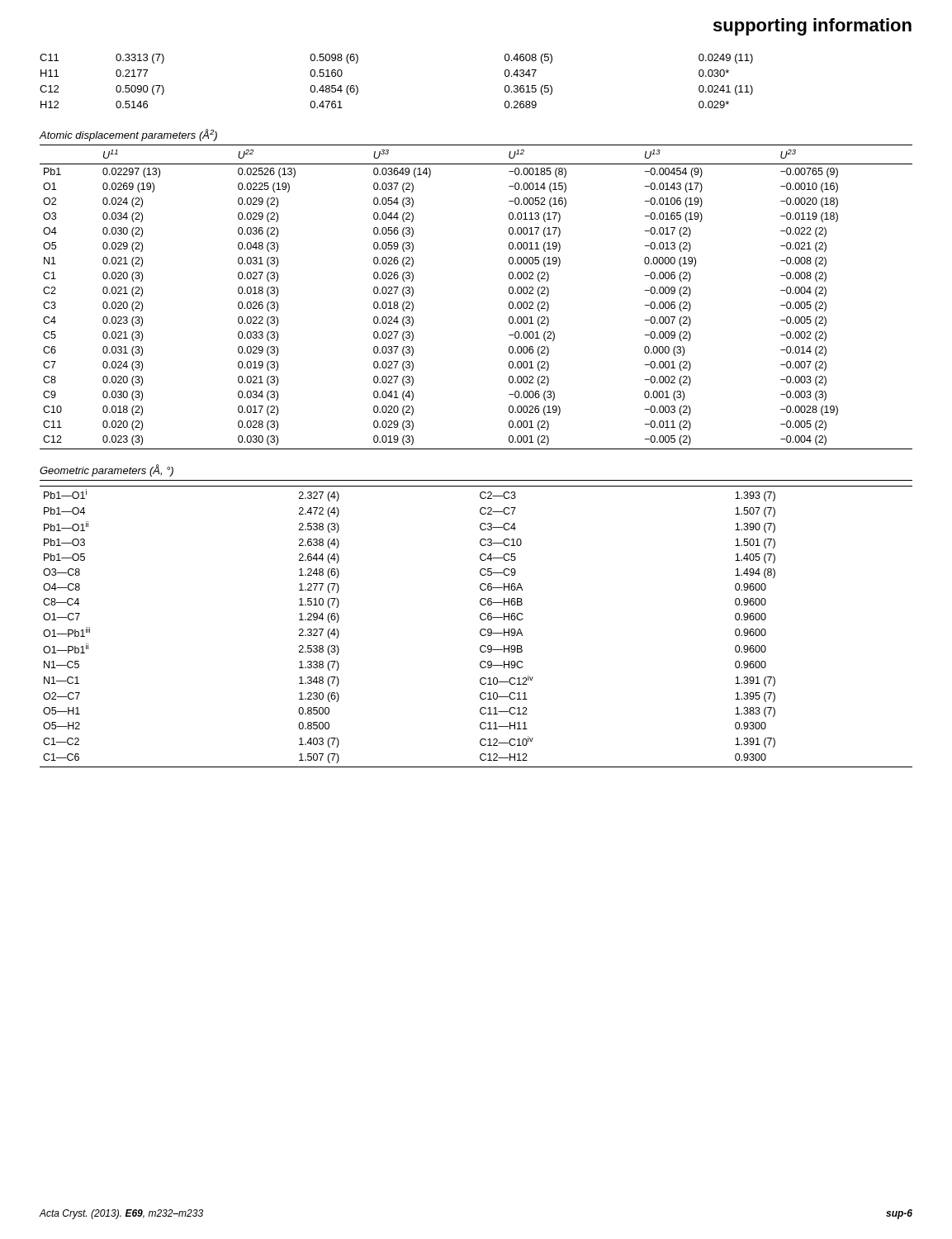Select the table that reads "O1—Pb1 ii"

pos(476,624)
